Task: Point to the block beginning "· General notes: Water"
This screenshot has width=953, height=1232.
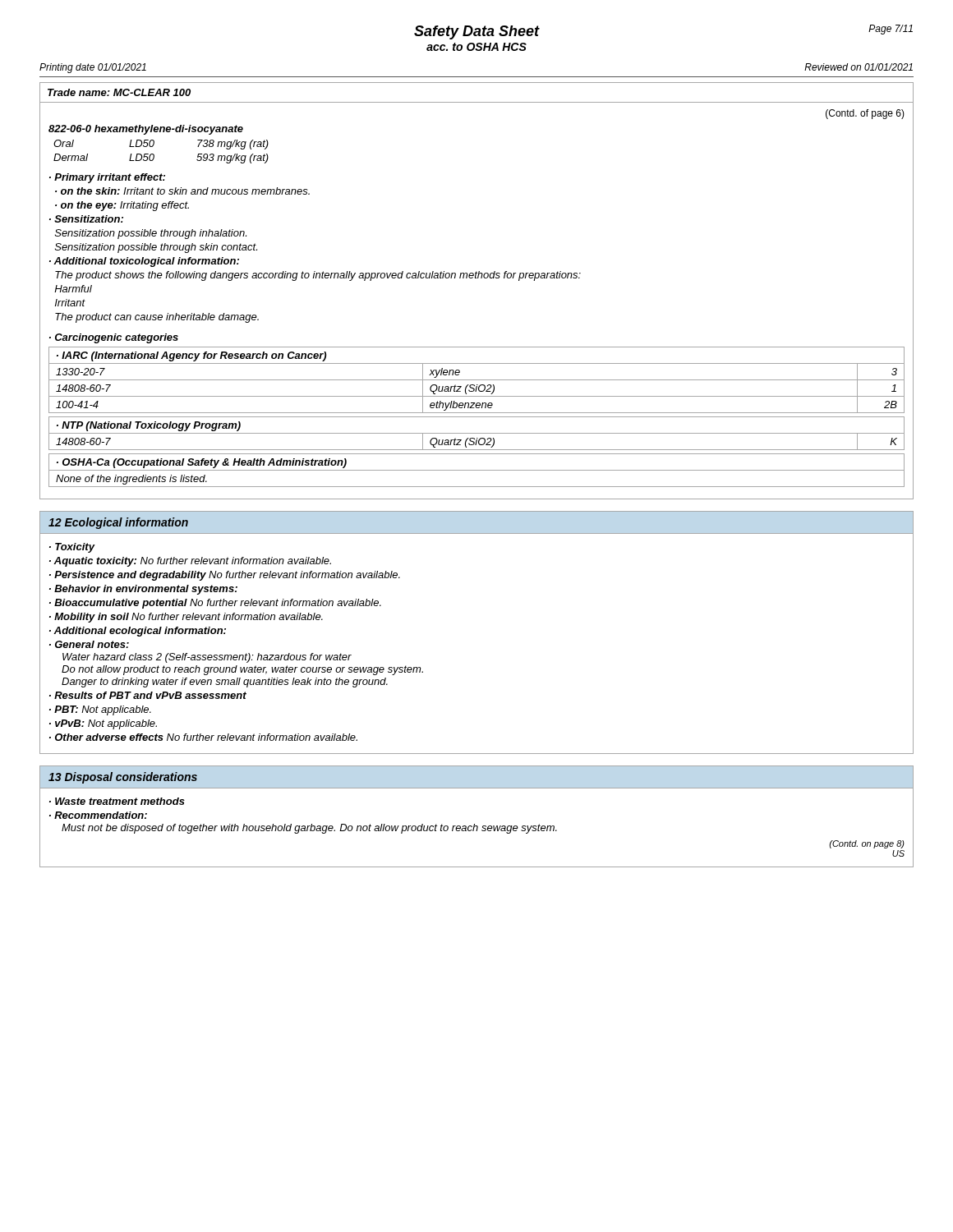Action: click(89, 644)
